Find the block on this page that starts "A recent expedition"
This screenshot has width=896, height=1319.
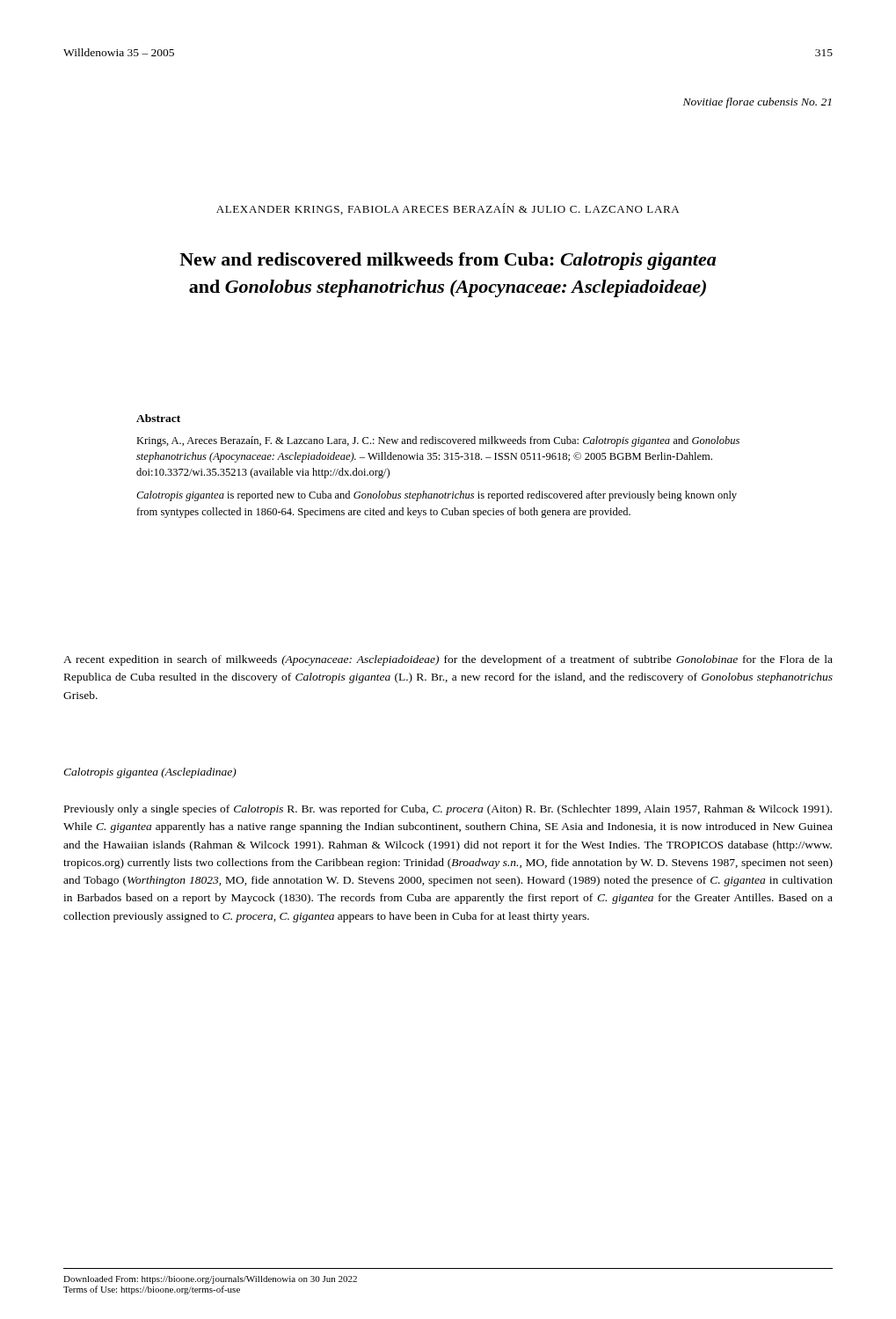tap(448, 677)
